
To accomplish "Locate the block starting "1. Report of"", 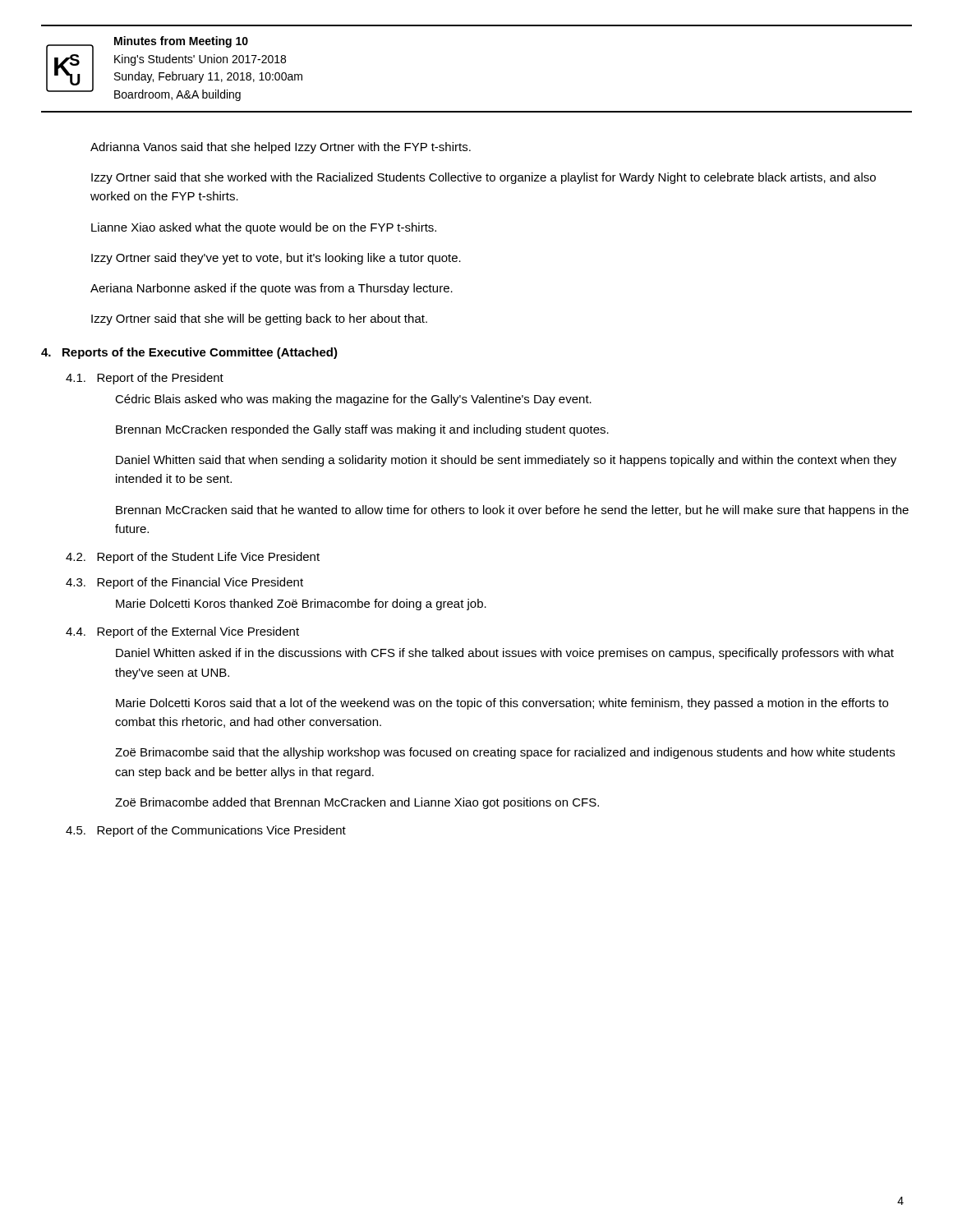I will [x=145, y=377].
